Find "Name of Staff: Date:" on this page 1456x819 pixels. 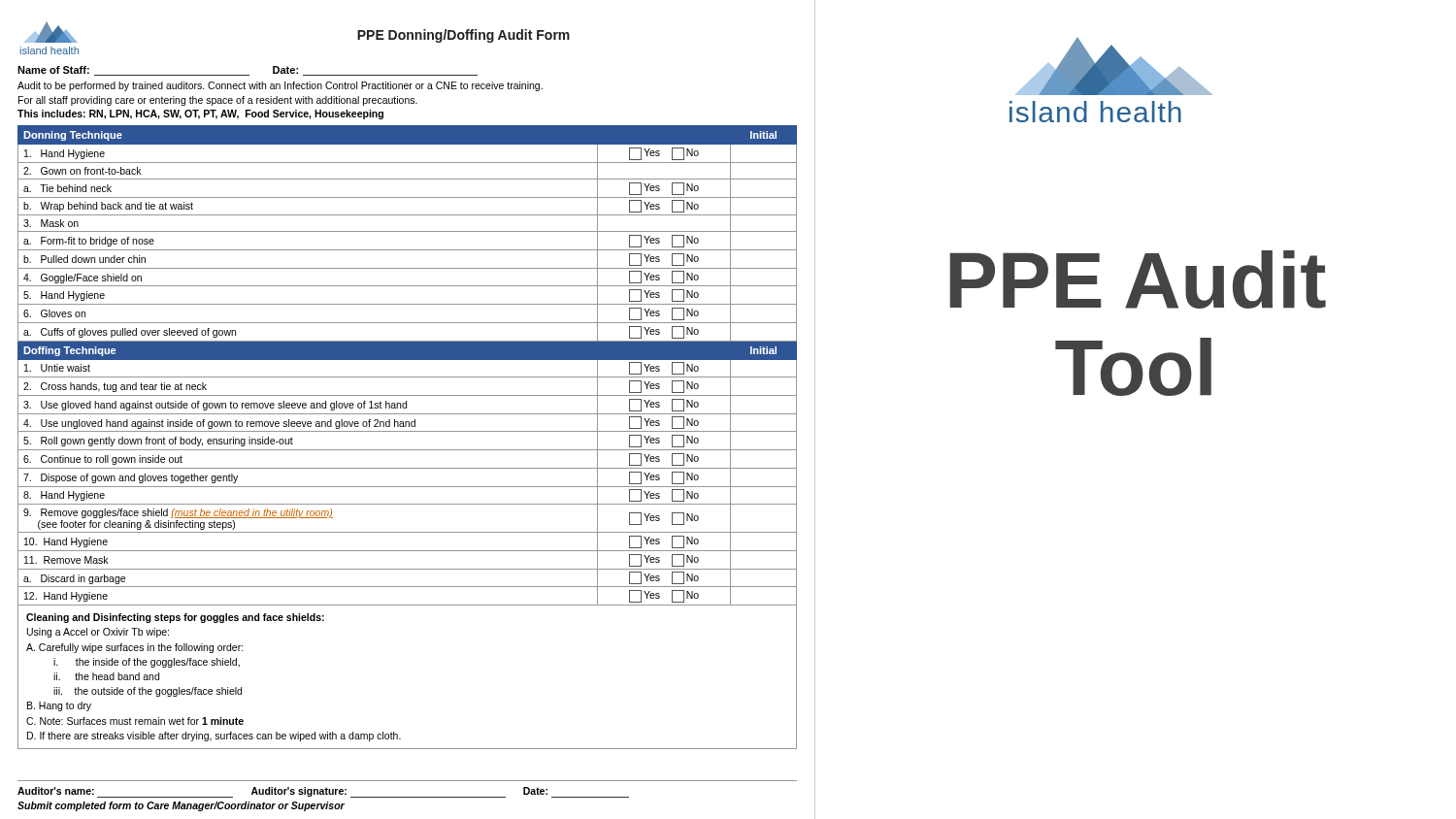[248, 69]
